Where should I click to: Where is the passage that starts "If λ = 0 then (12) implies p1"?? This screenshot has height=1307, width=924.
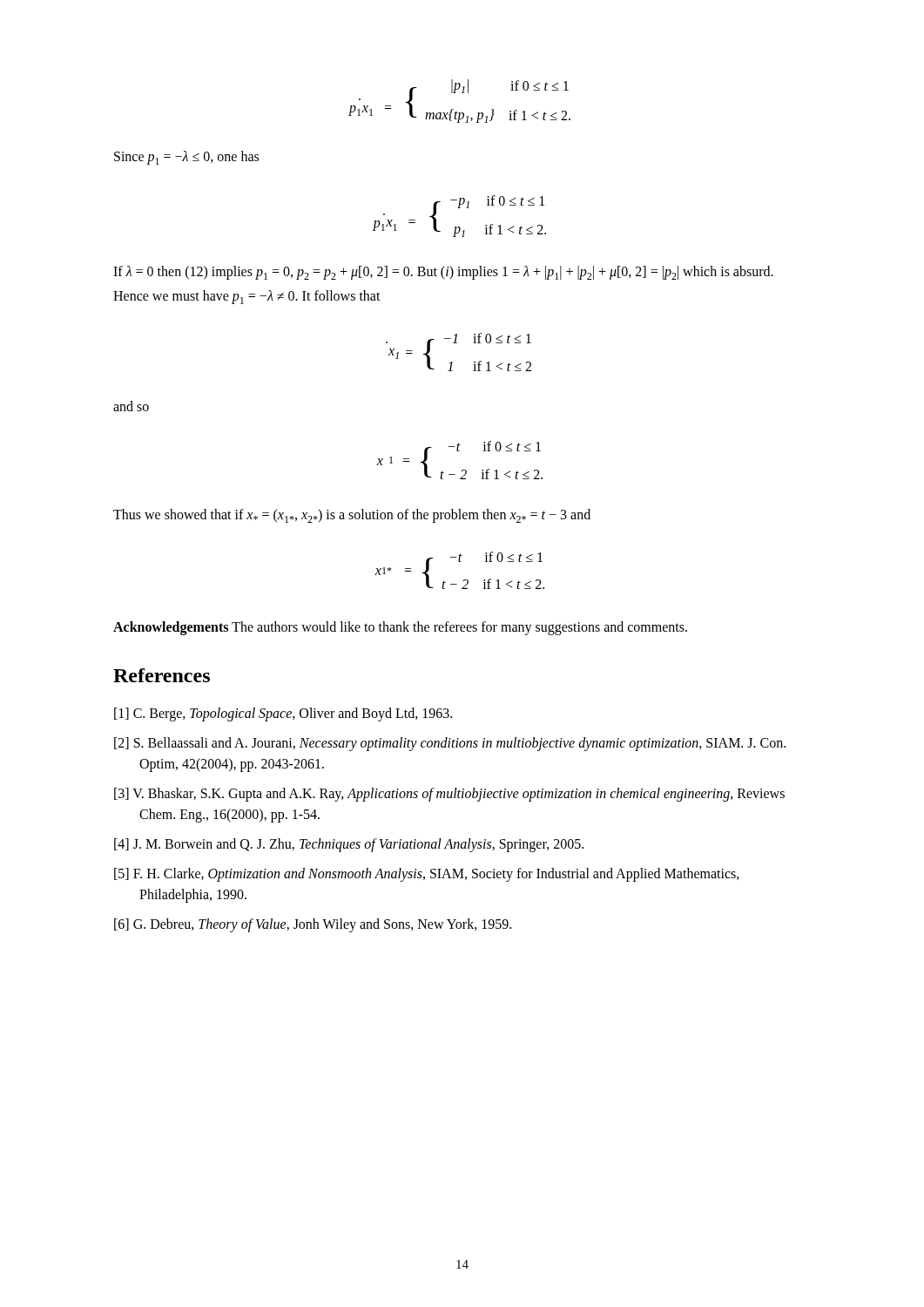tap(443, 285)
